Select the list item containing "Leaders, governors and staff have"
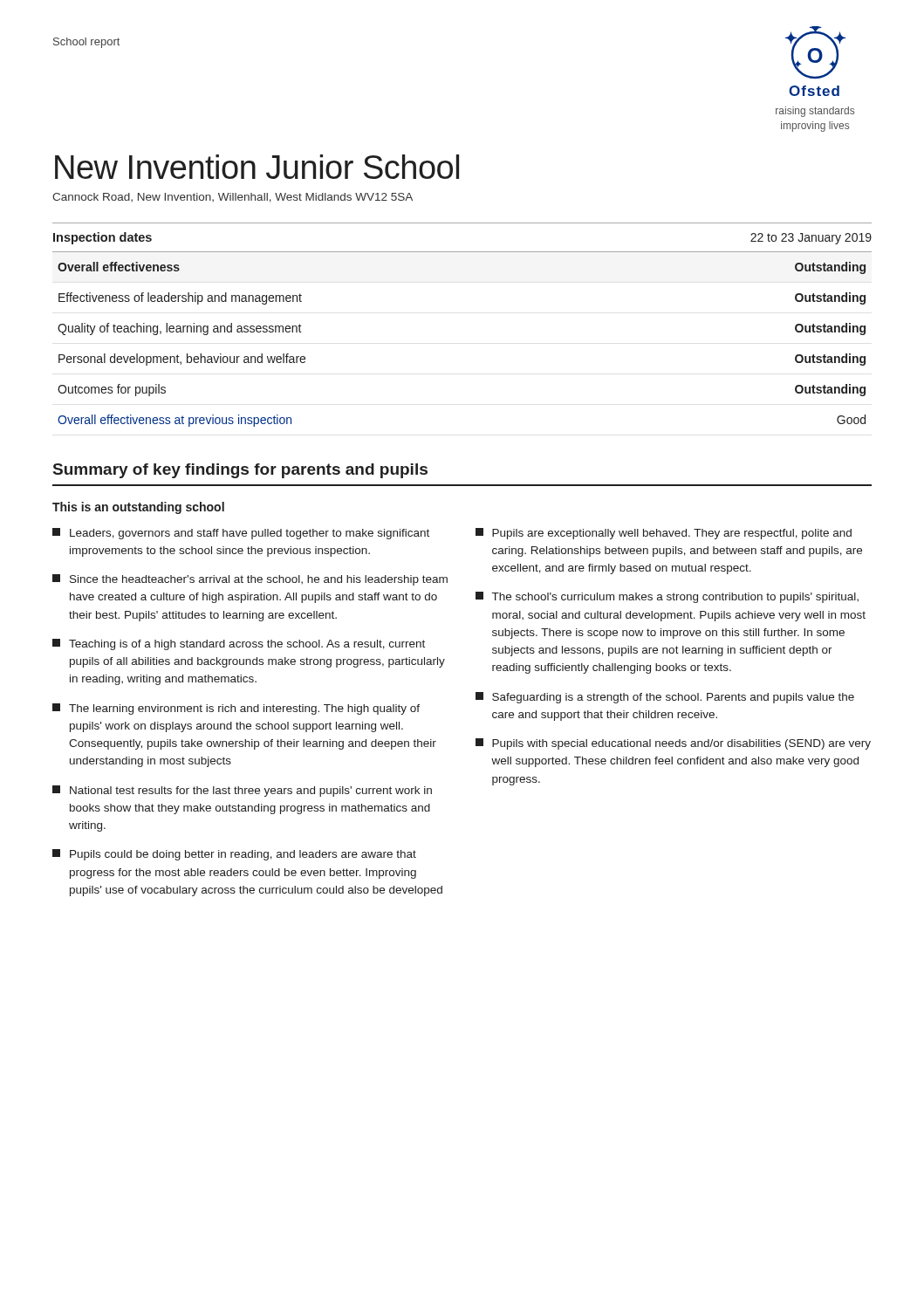This screenshot has width=924, height=1309. click(251, 542)
